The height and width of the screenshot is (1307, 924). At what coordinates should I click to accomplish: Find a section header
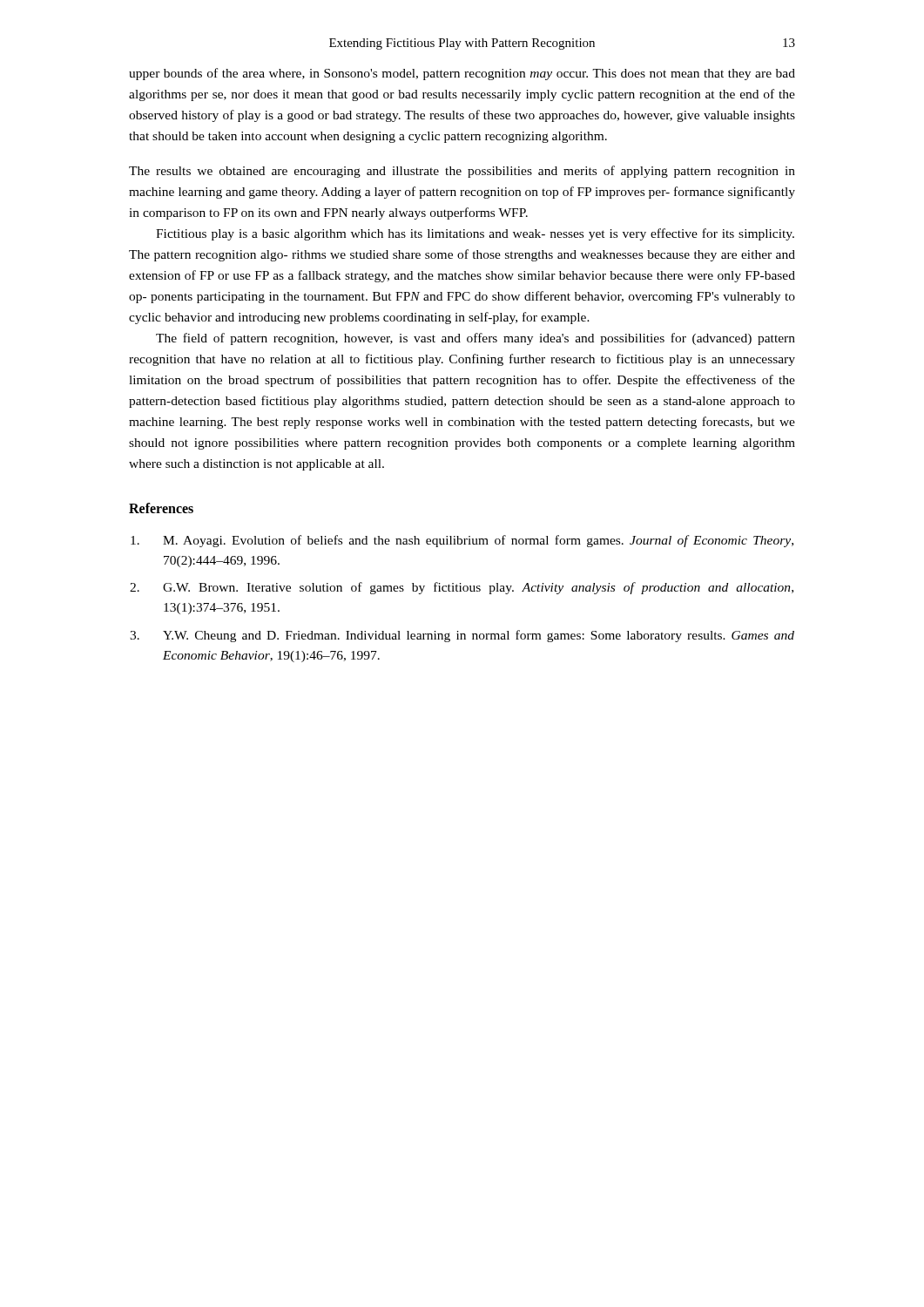[161, 508]
